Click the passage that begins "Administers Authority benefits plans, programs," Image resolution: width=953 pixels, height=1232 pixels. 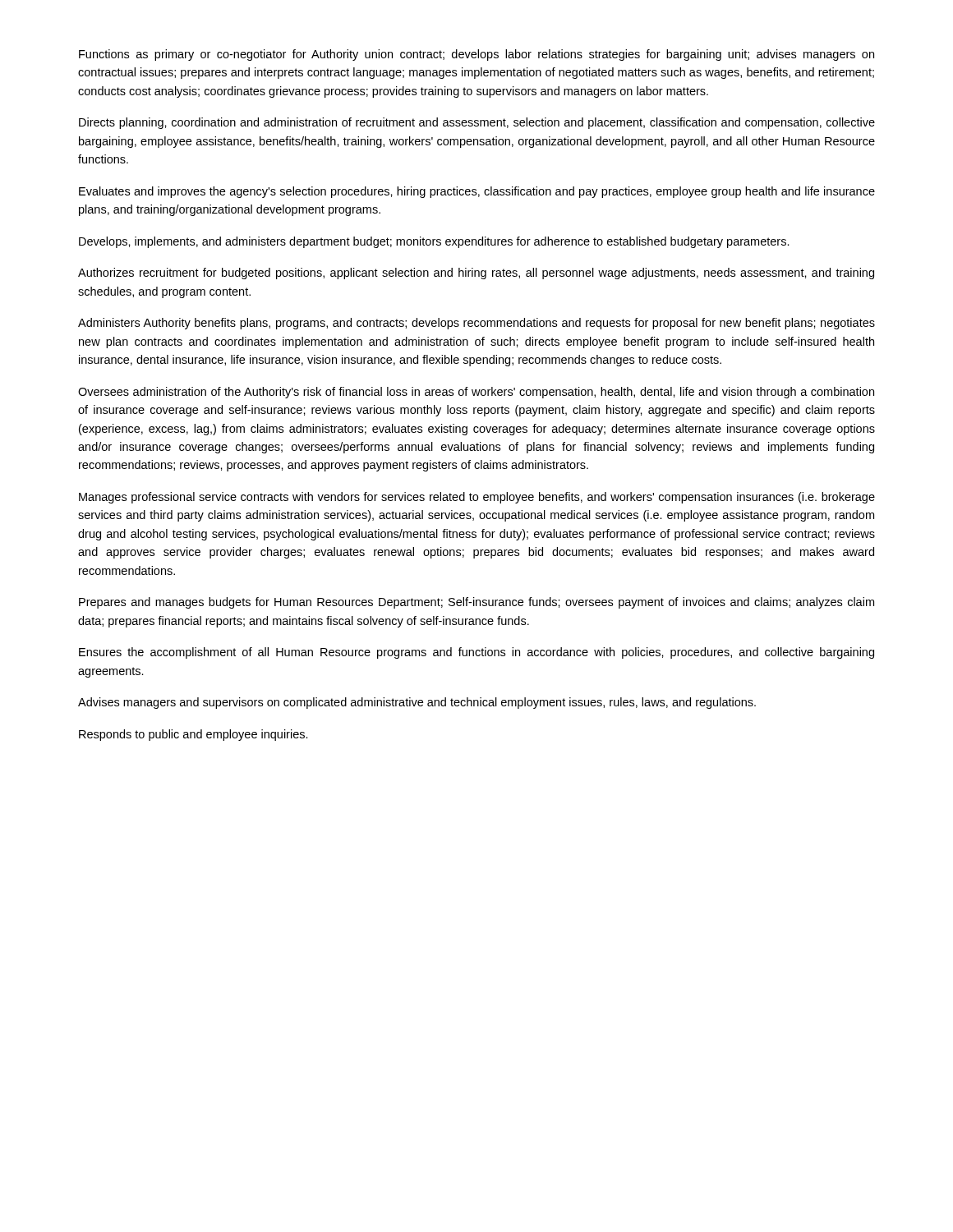pos(476,341)
